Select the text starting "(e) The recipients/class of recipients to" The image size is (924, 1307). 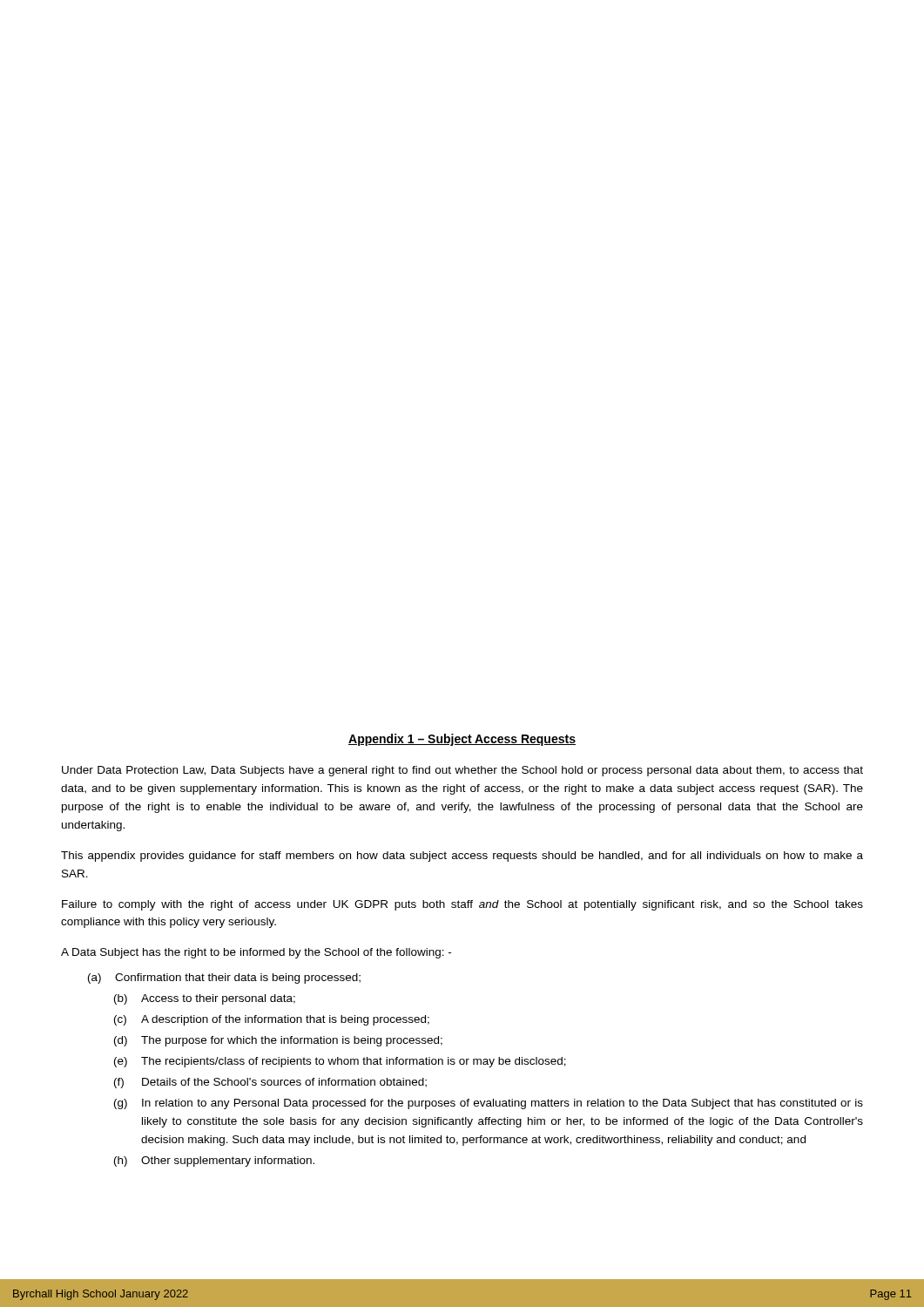pyautogui.click(x=488, y=1062)
